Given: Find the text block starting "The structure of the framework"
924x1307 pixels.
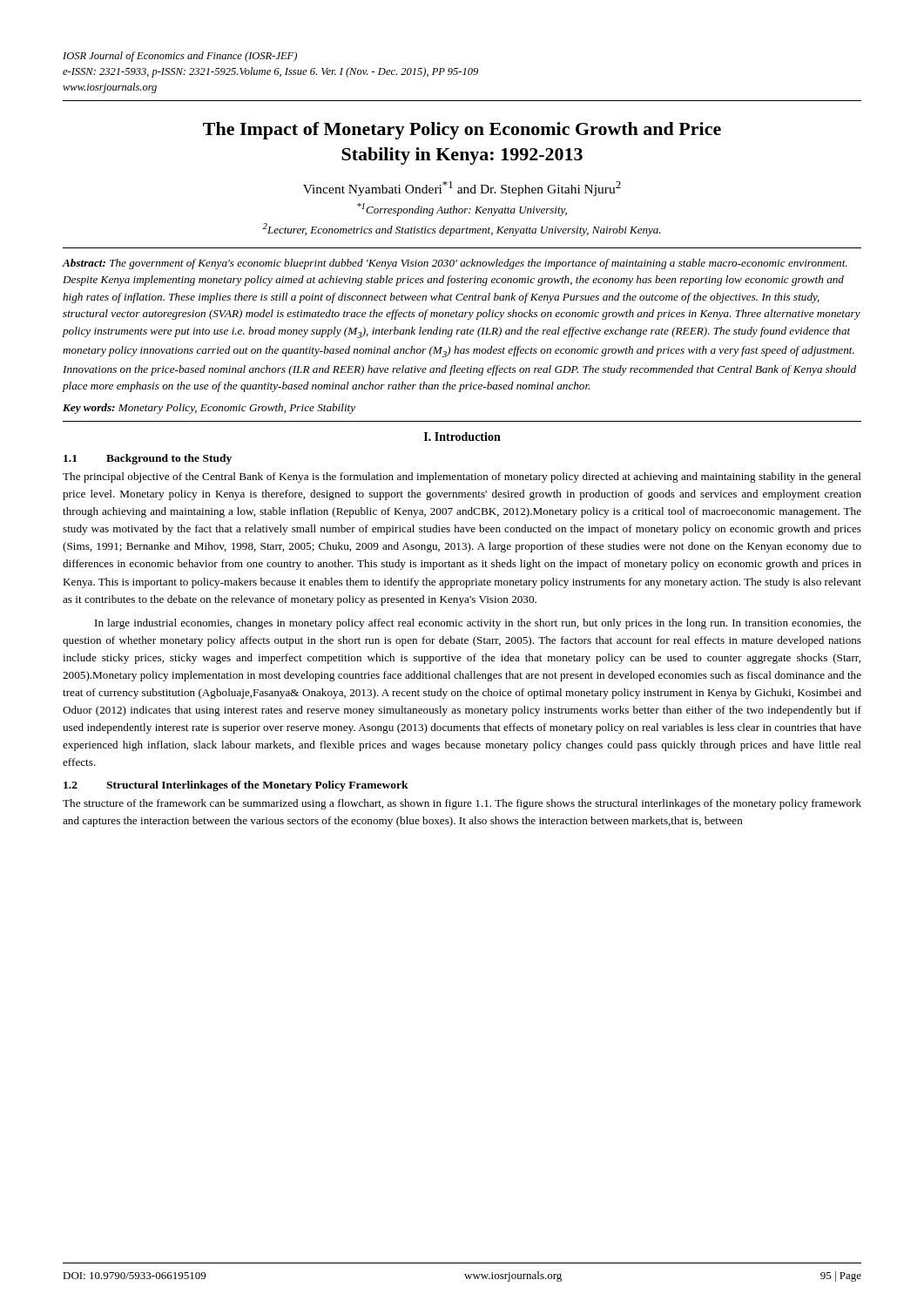Looking at the screenshot, I should tap(462, 812).
